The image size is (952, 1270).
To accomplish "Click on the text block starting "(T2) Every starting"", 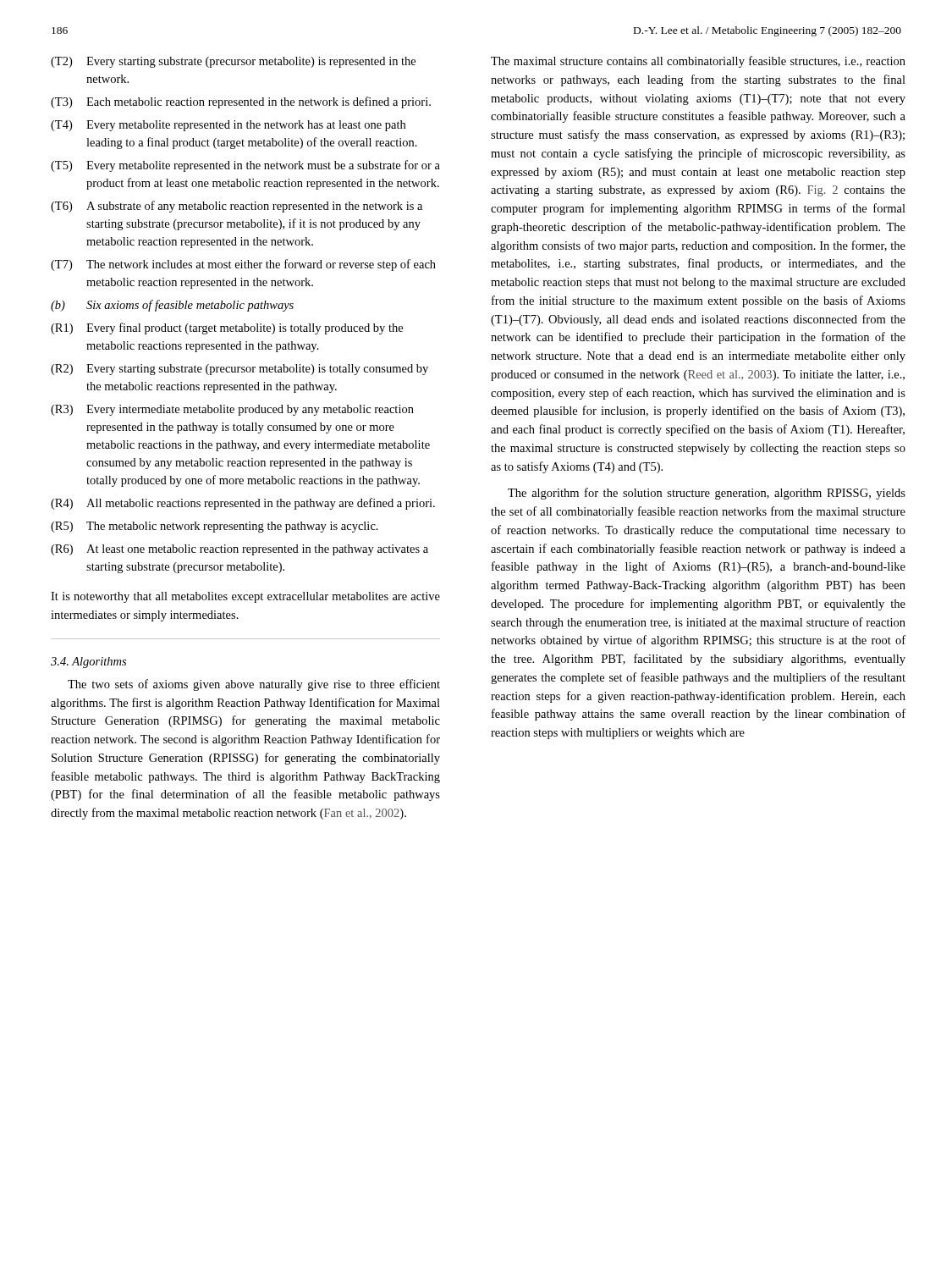I will coord(245,70).
